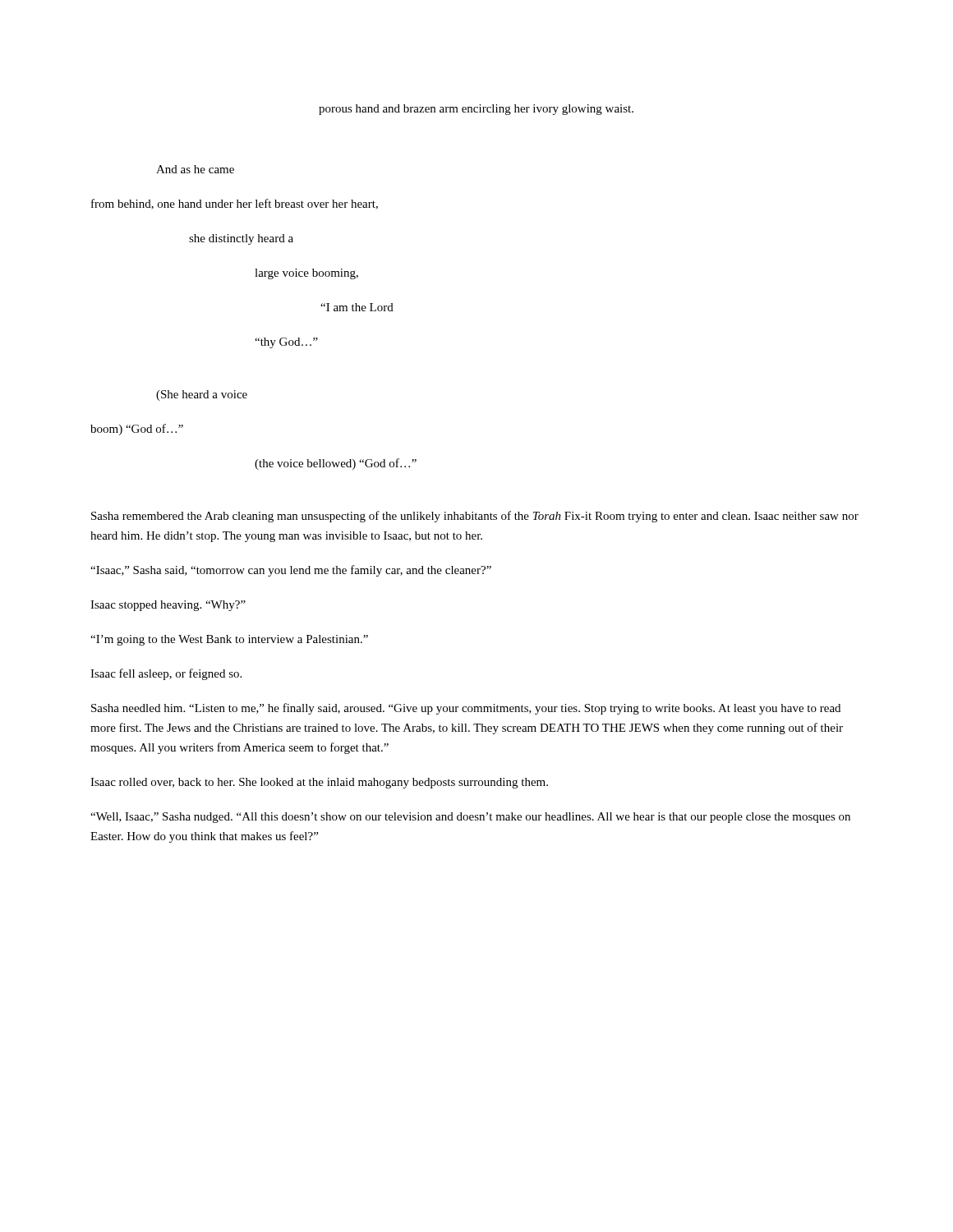This screenshot has width=953, height=1232.
Task: Click on the text that says "“thy God…”"
Action: click(x=286, y=342)
